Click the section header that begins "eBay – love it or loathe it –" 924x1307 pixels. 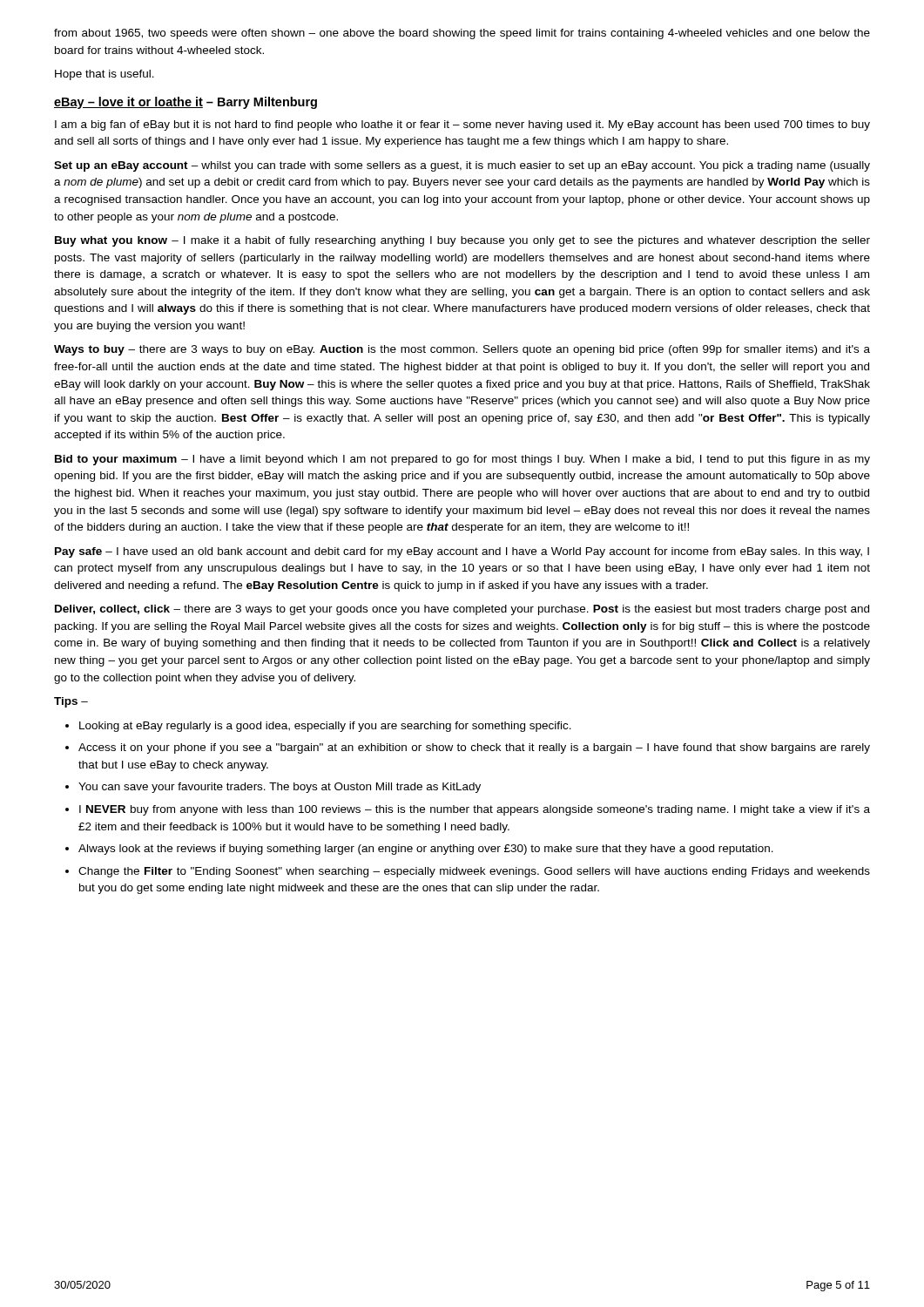click(186, 102)
